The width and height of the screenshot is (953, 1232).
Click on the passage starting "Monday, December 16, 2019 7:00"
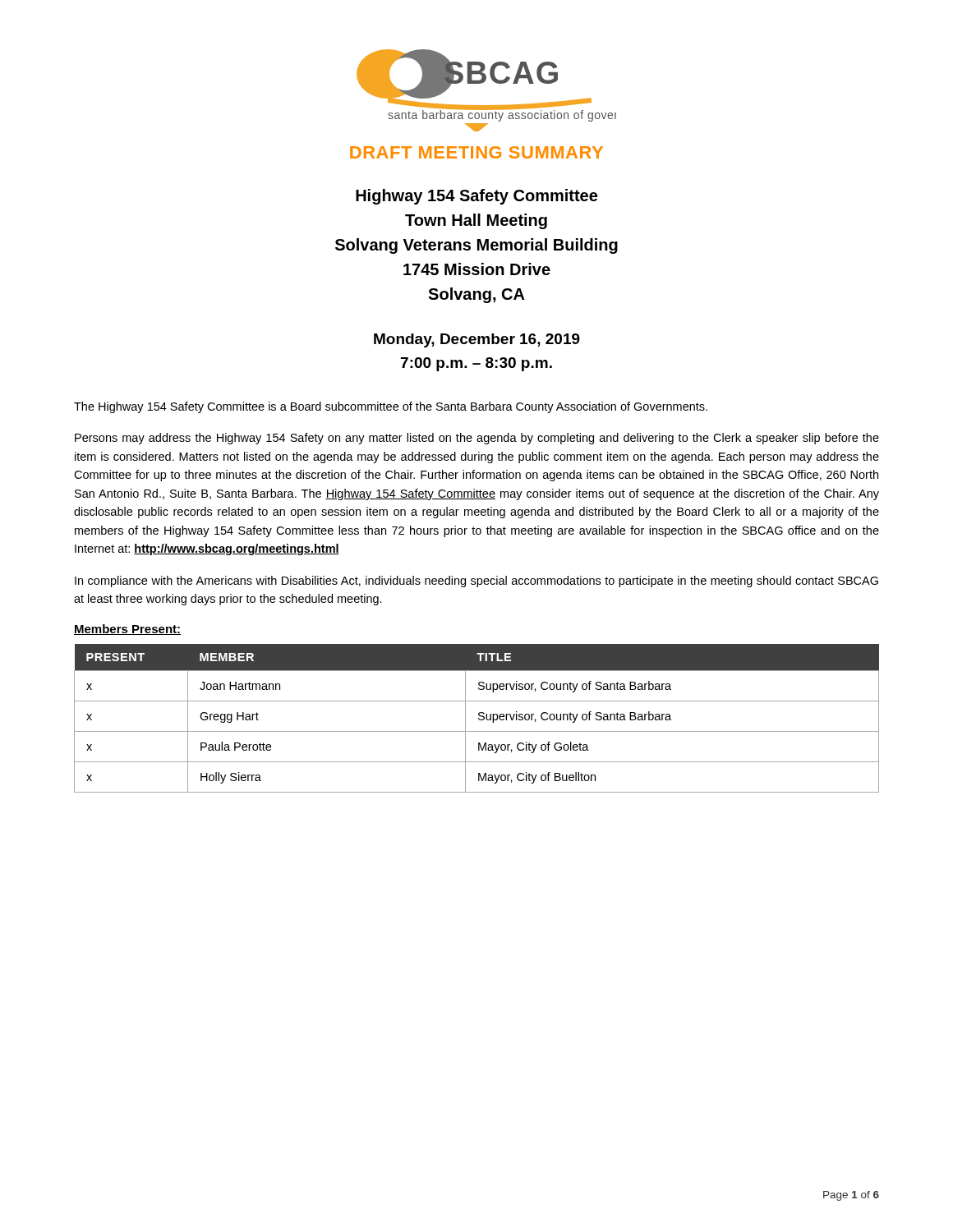coord(476,351)
